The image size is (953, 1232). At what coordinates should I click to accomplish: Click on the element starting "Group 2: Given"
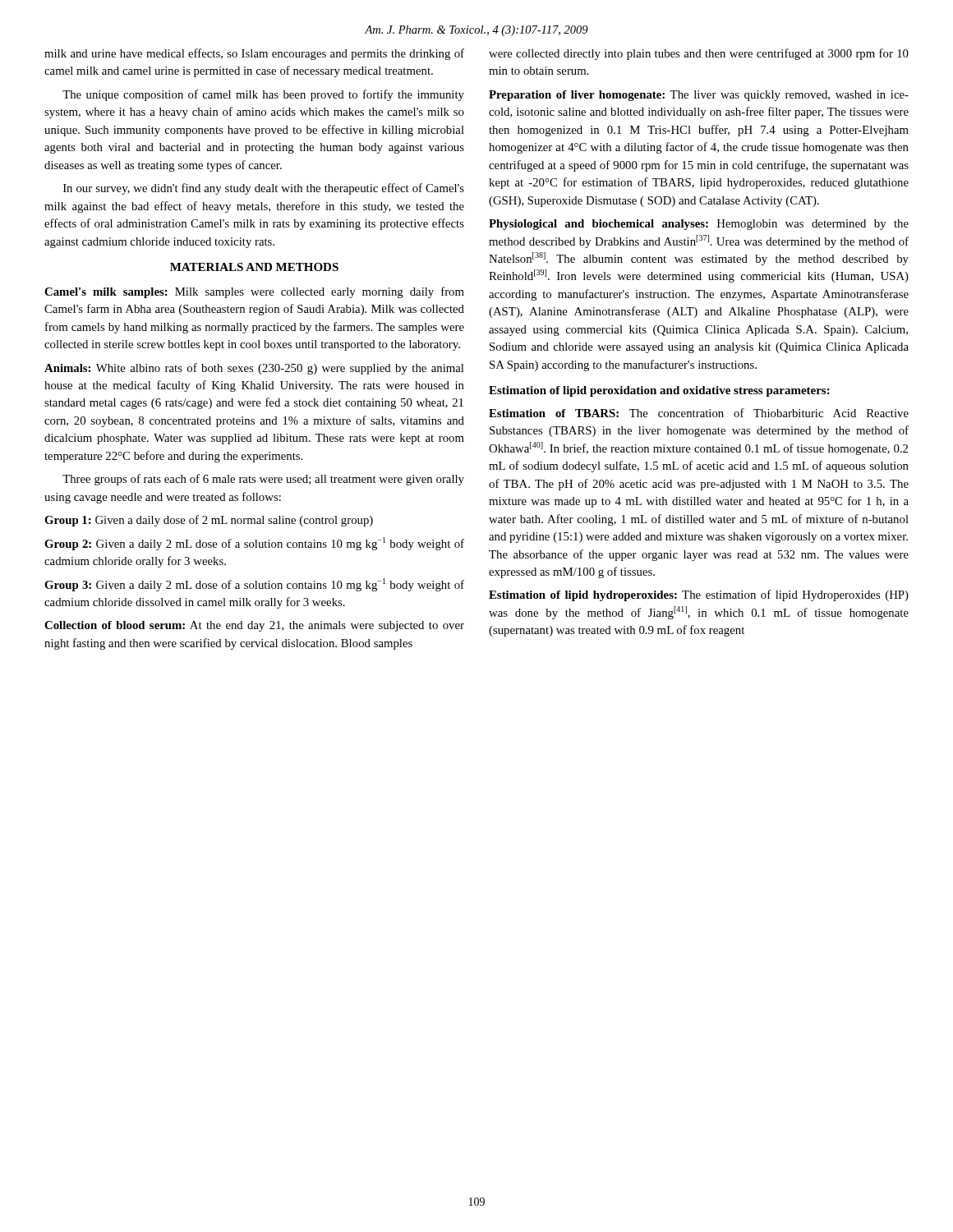pyautogui.click(x=254, y=551)
